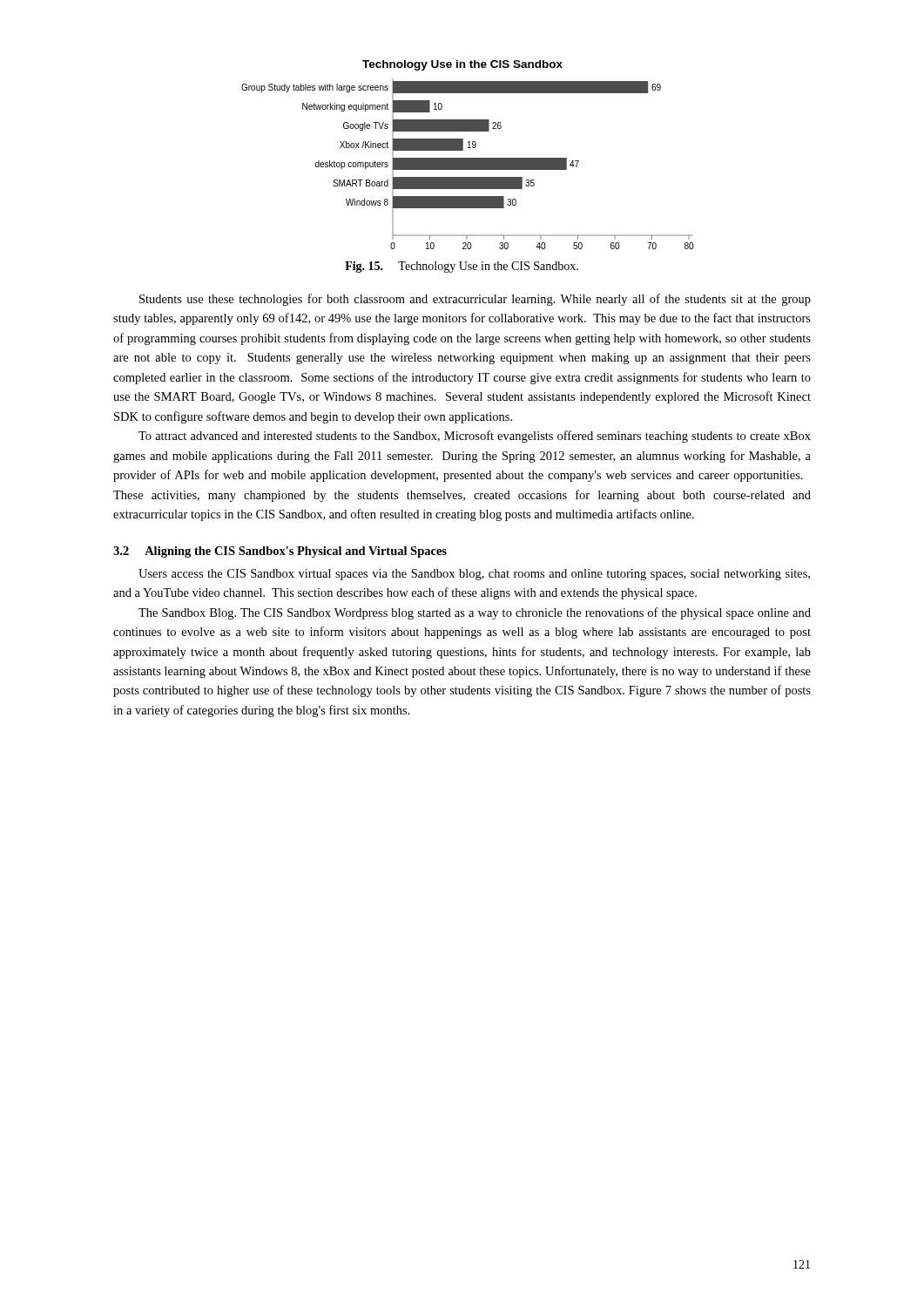
Task: Find the text block that reads "Users access the"
Action: tap(462, 583)
